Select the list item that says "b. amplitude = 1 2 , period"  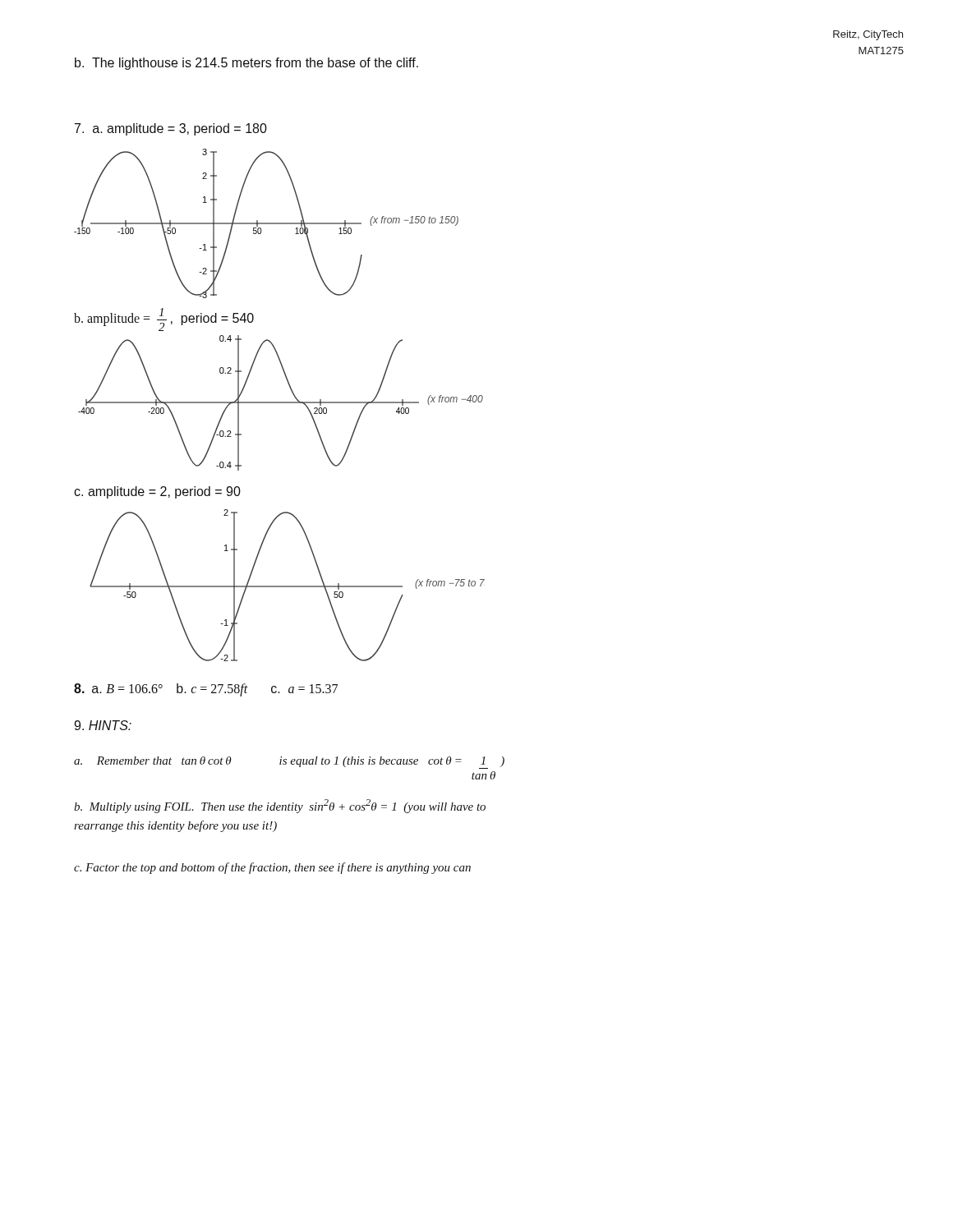pyautogui.click(x=164, y=320)
